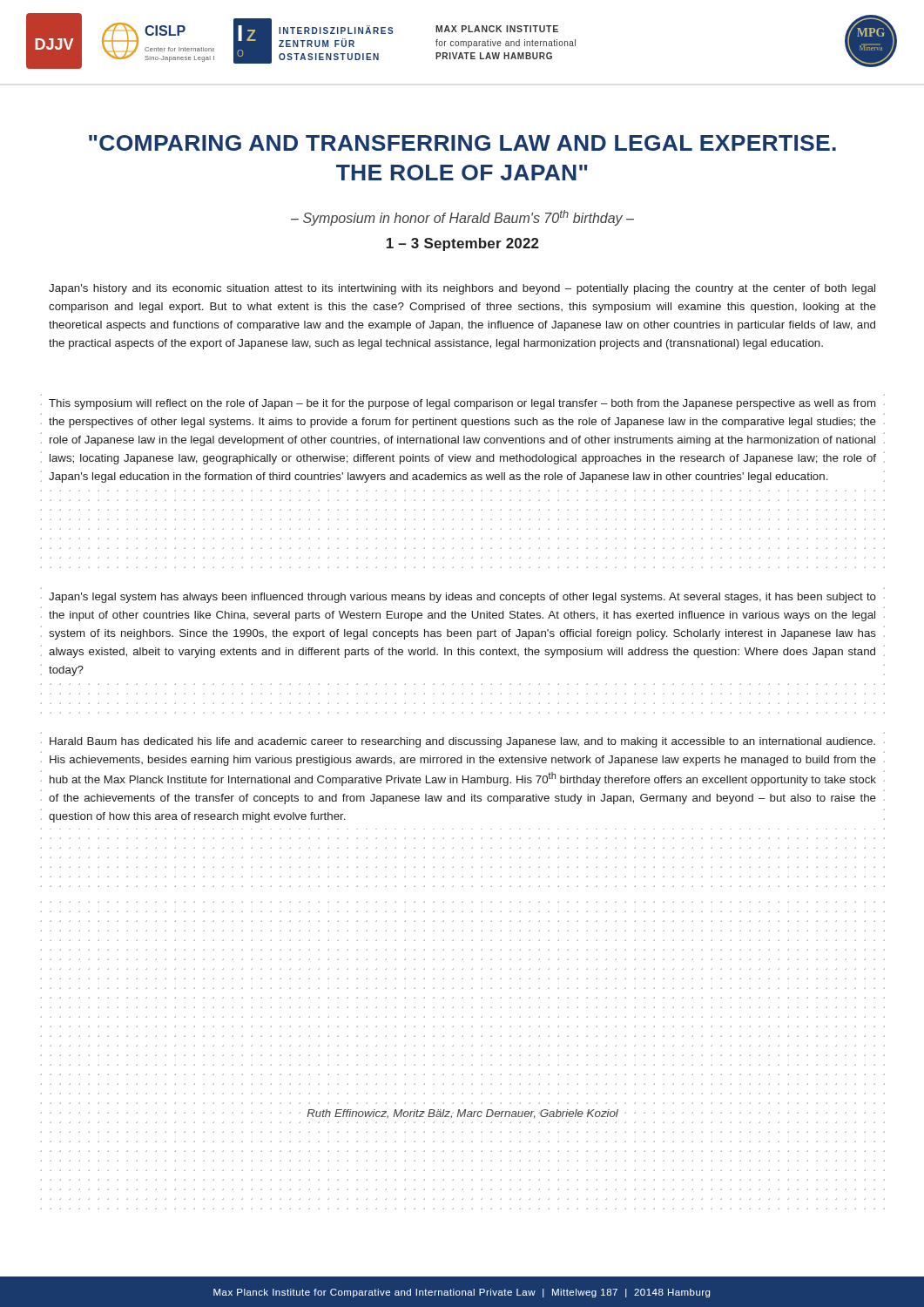The image size is (924, 1307).
Task: Select the title containing ""COMPARING AND TRANSFERRING LAW AND"
Action: tap(462, 159)
